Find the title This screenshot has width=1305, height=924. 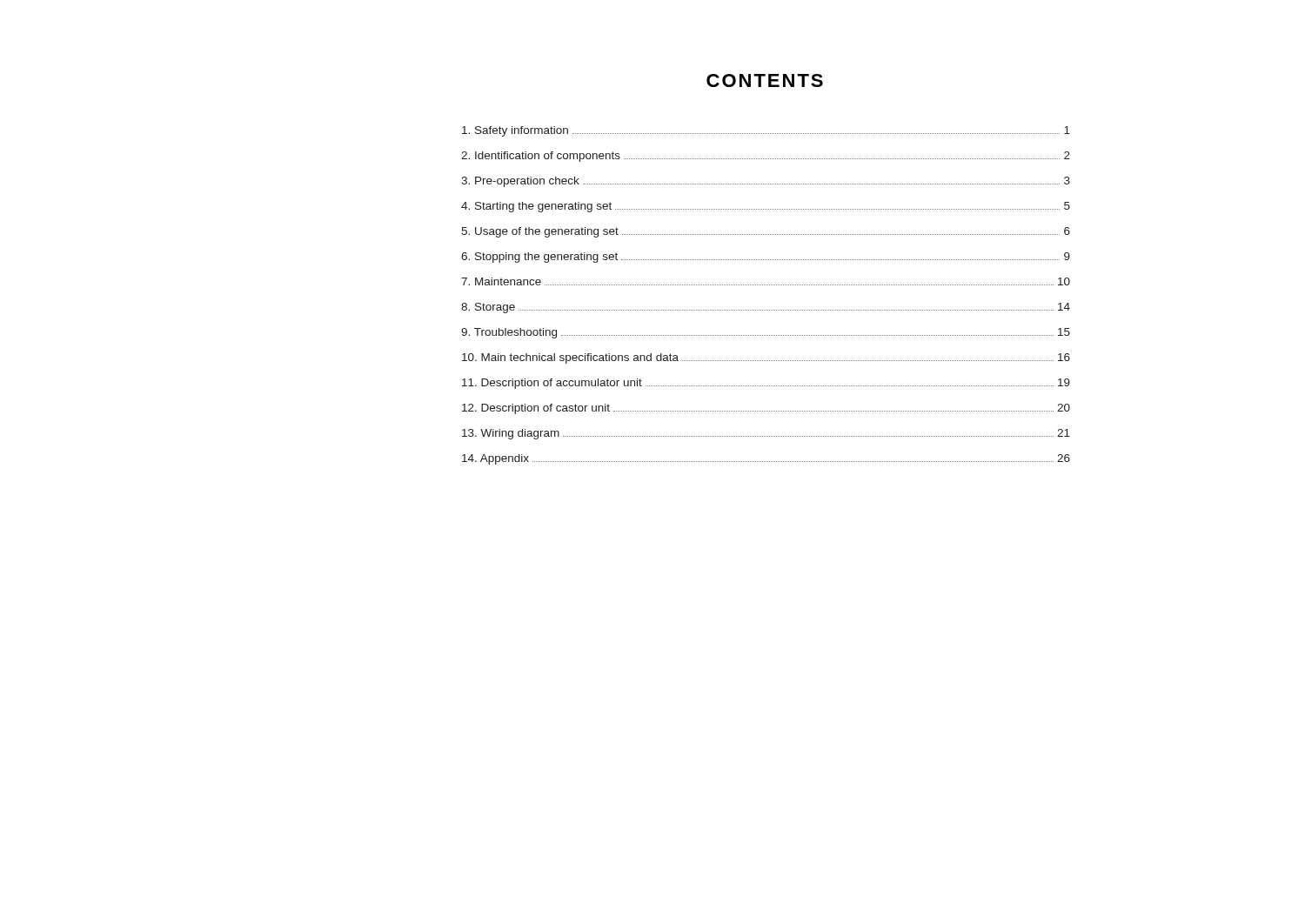[766, 80]
